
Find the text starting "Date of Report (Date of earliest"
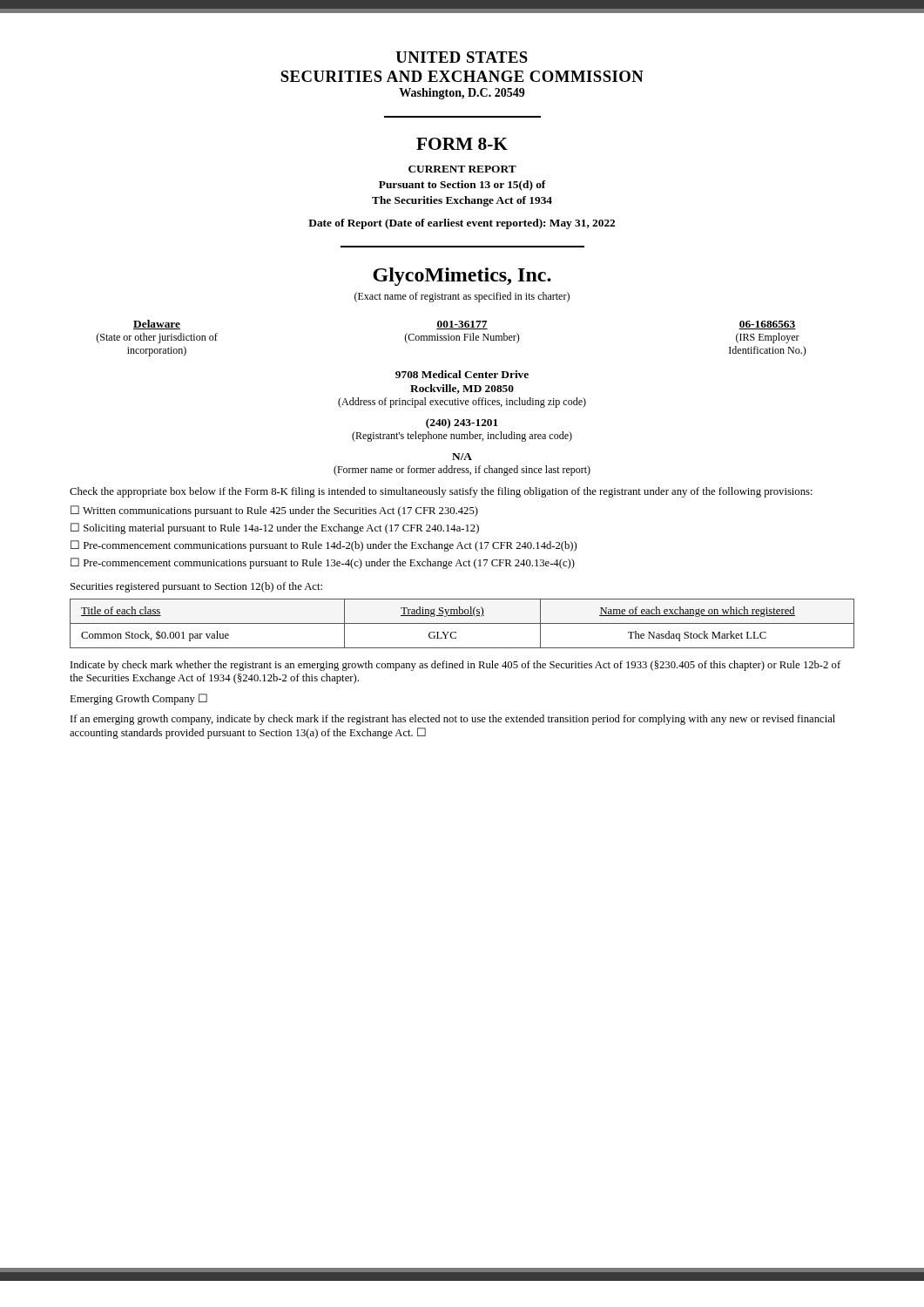[462, 223]
